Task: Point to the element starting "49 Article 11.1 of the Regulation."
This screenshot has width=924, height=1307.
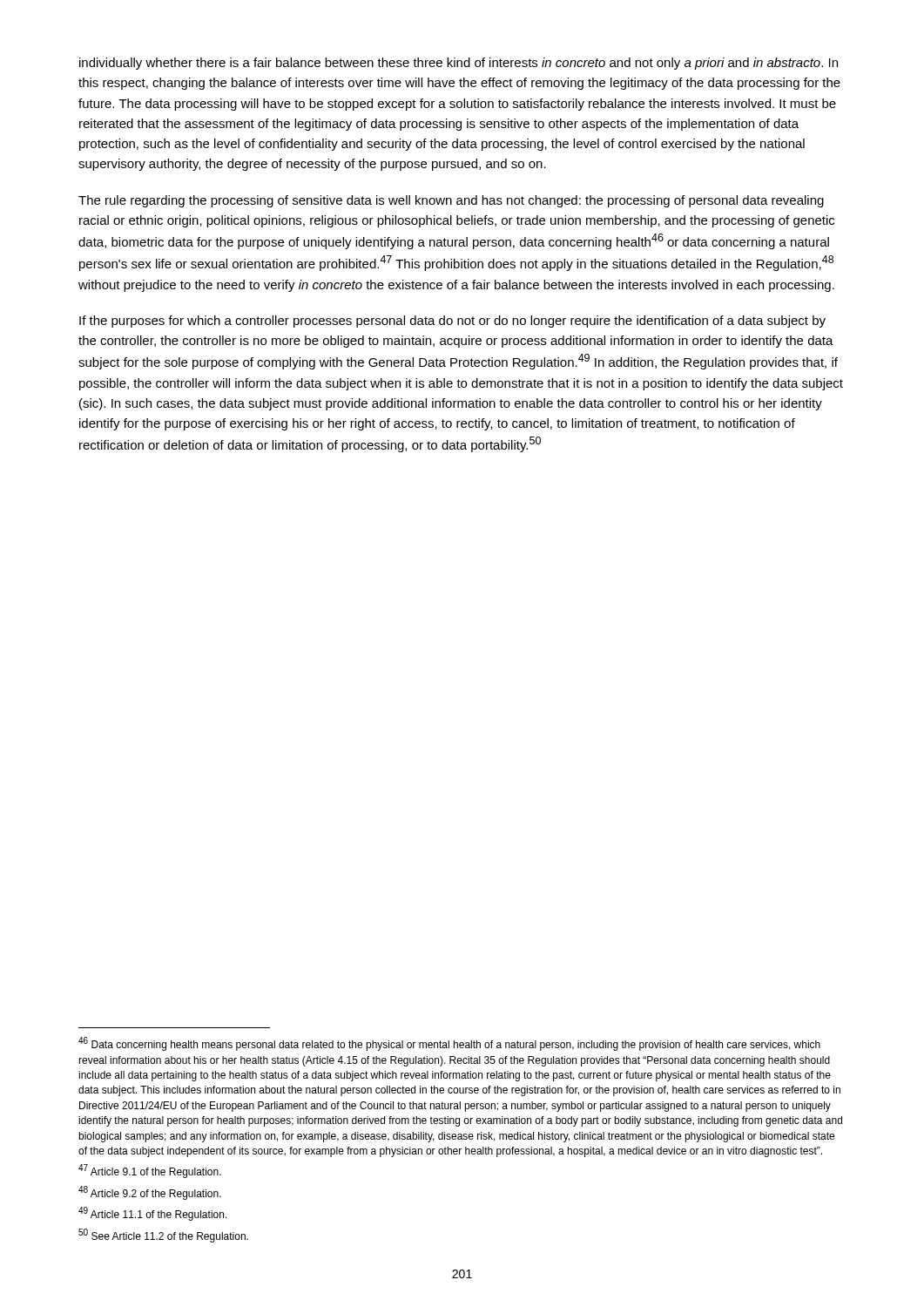Action: pyautogui.click(x=153, y=1213)
